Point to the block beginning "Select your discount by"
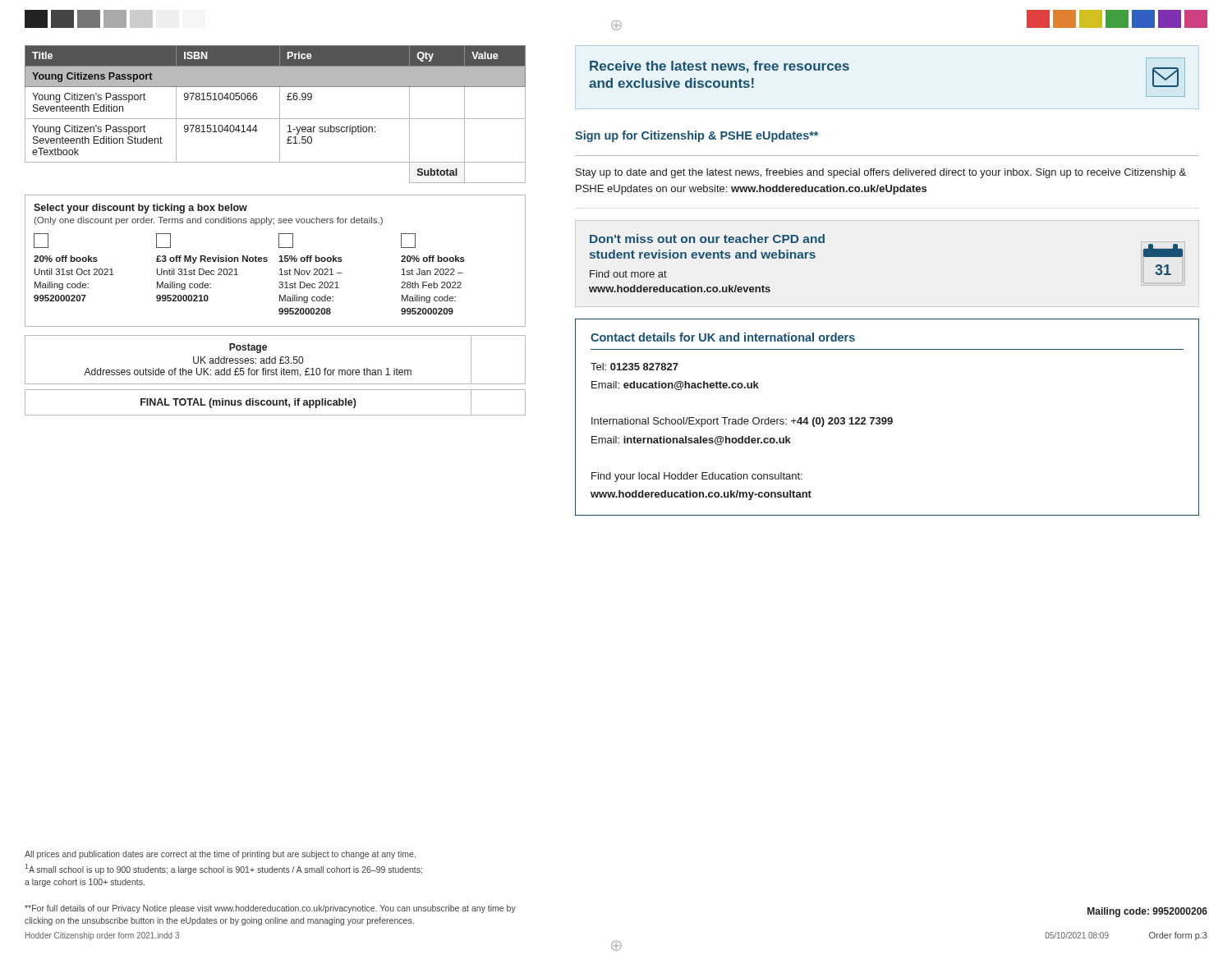 pos(275,260)
